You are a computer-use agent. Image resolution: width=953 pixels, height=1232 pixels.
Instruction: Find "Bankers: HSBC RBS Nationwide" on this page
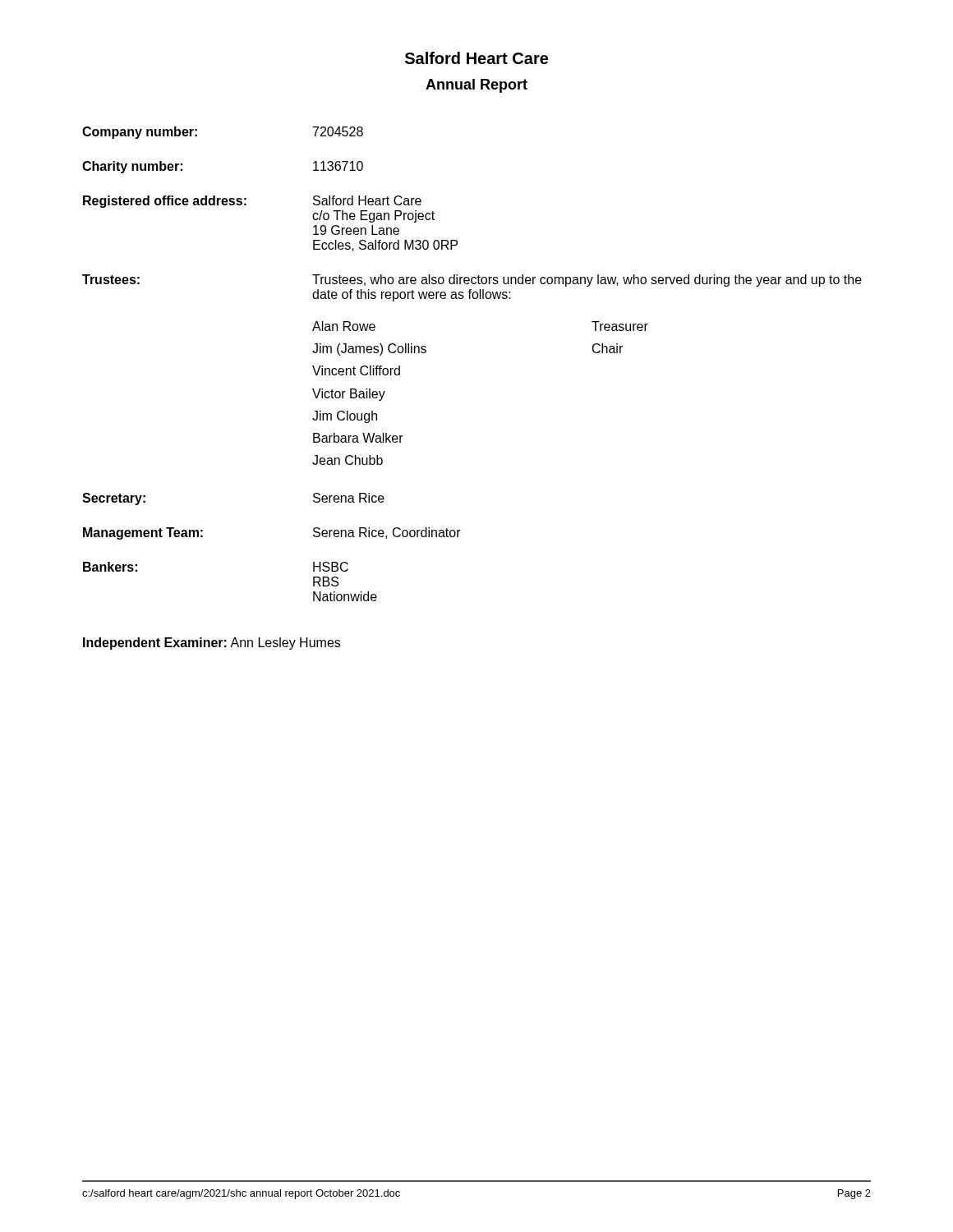110,566
